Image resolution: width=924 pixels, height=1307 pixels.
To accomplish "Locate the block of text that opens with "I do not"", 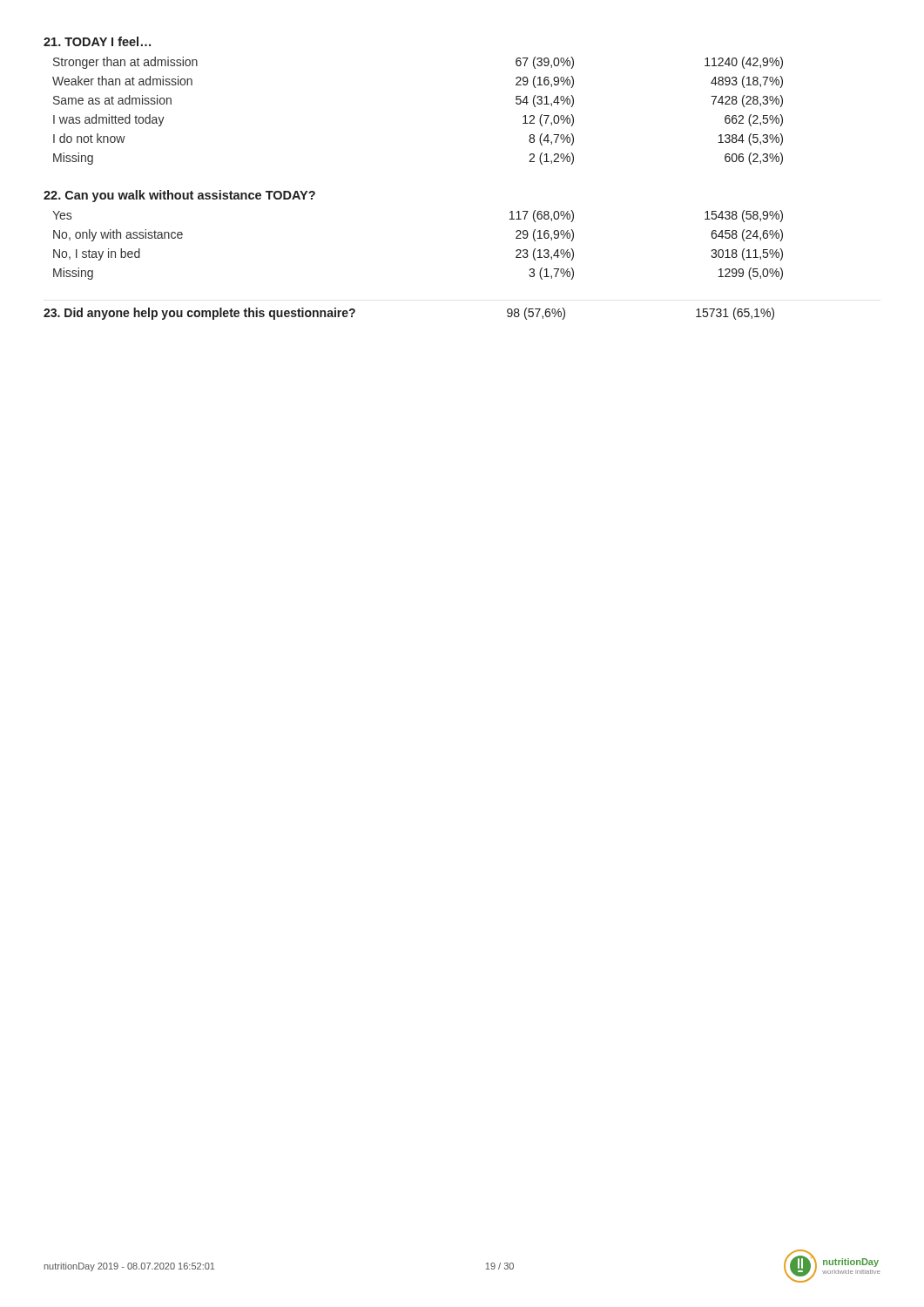I will (91, 139).
